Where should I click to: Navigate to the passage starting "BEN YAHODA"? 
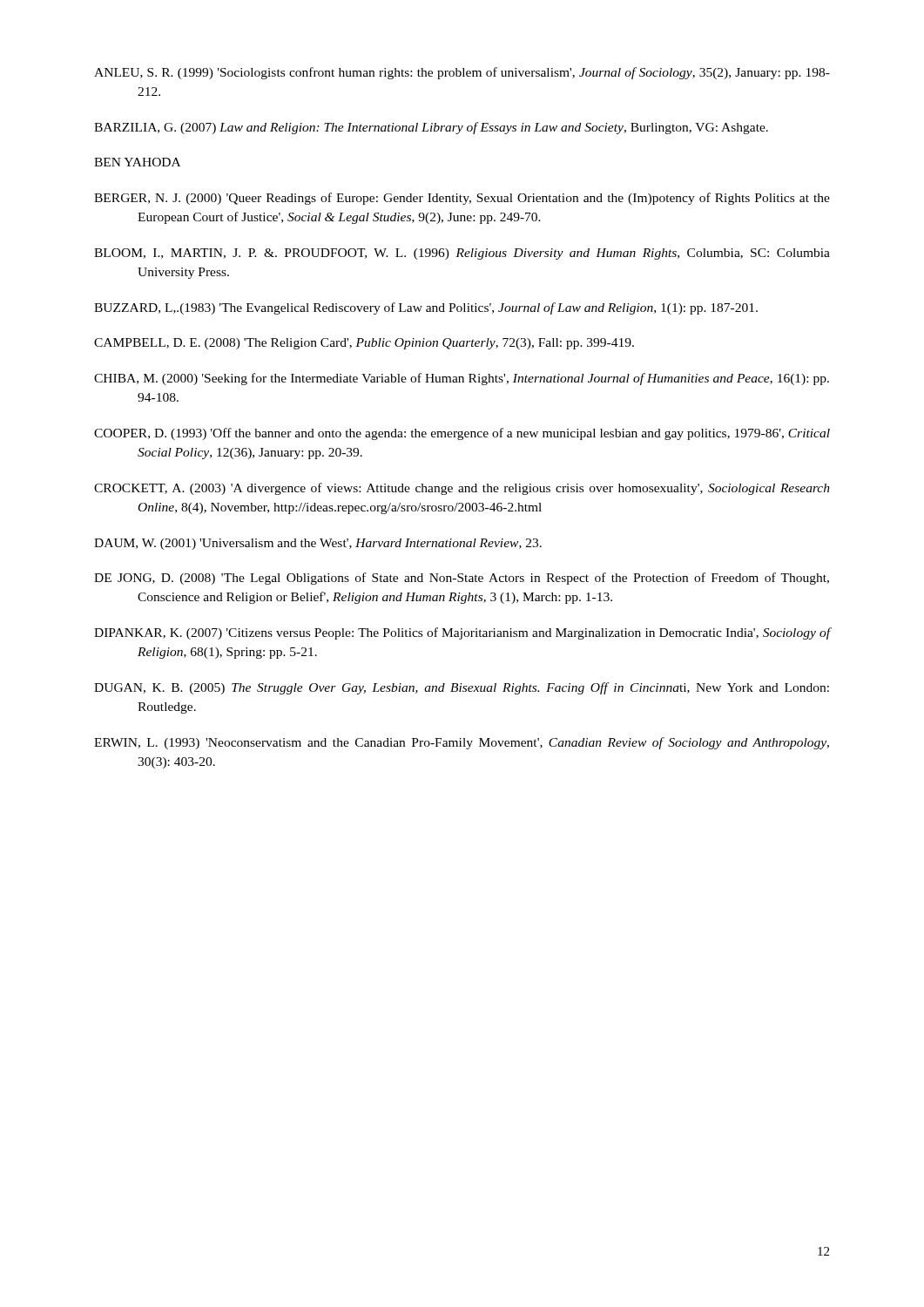tap(137, 162)
